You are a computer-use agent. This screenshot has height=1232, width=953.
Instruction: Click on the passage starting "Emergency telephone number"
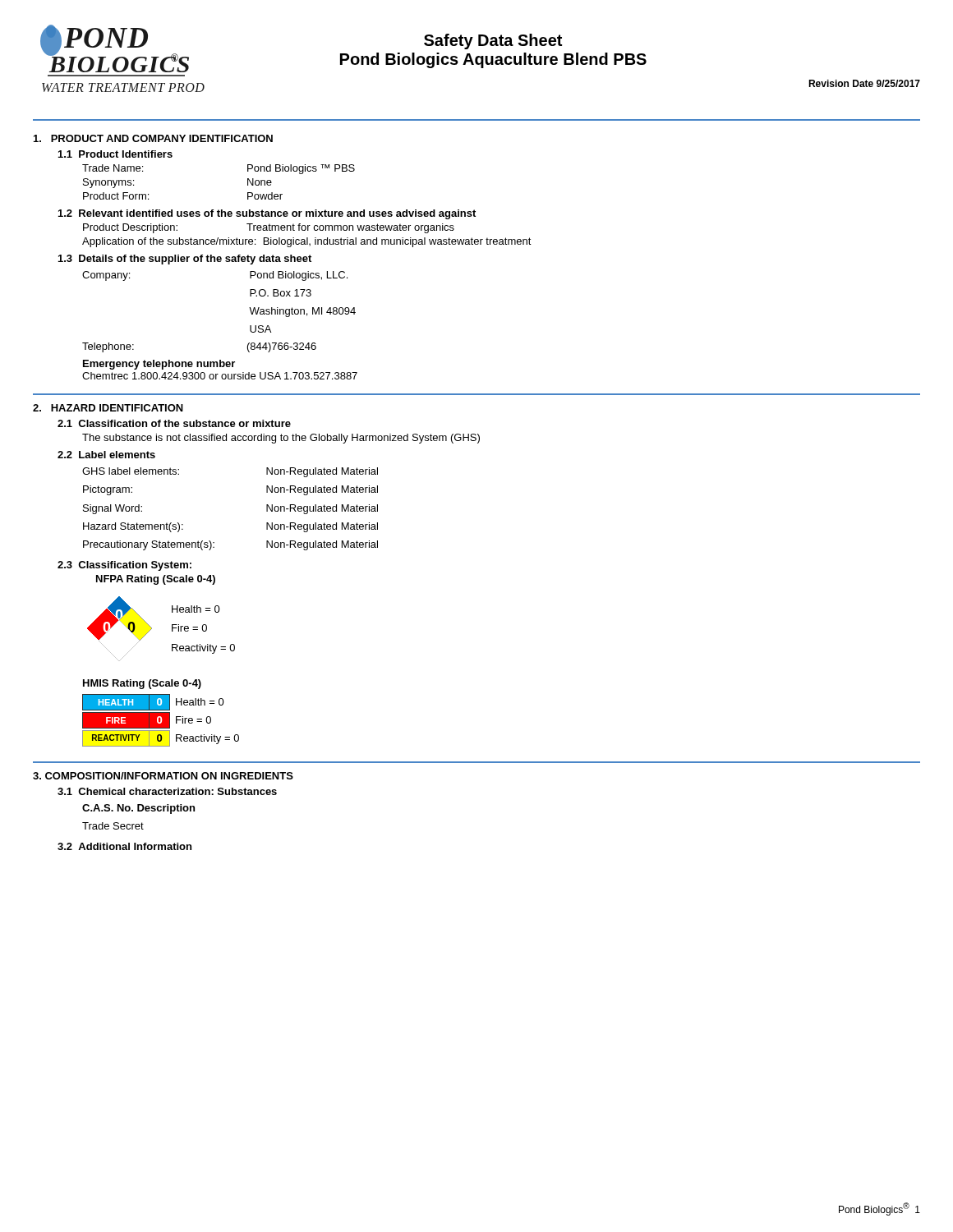coord(159,364)
